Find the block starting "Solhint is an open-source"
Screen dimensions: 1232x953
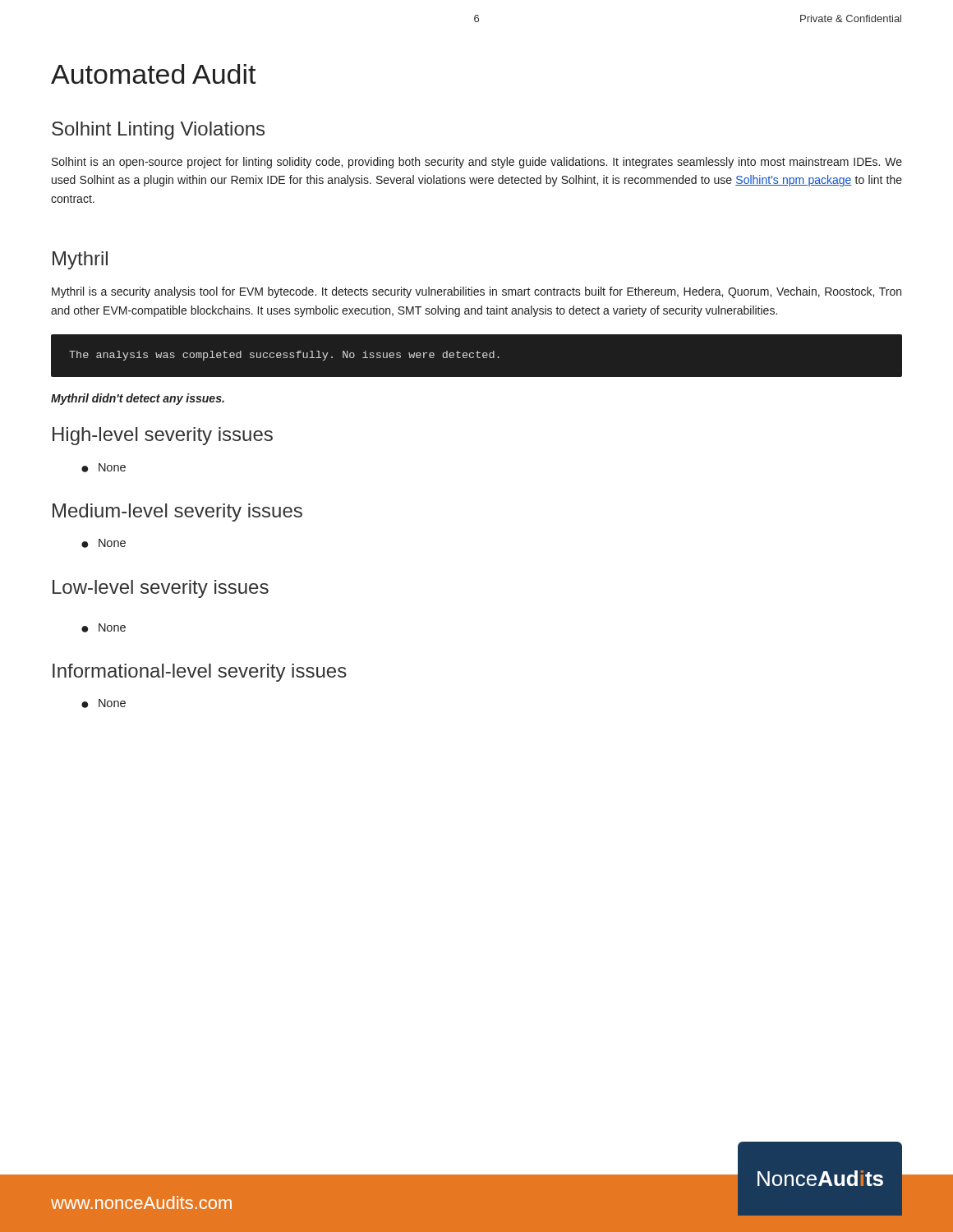(x=476, y=180)
